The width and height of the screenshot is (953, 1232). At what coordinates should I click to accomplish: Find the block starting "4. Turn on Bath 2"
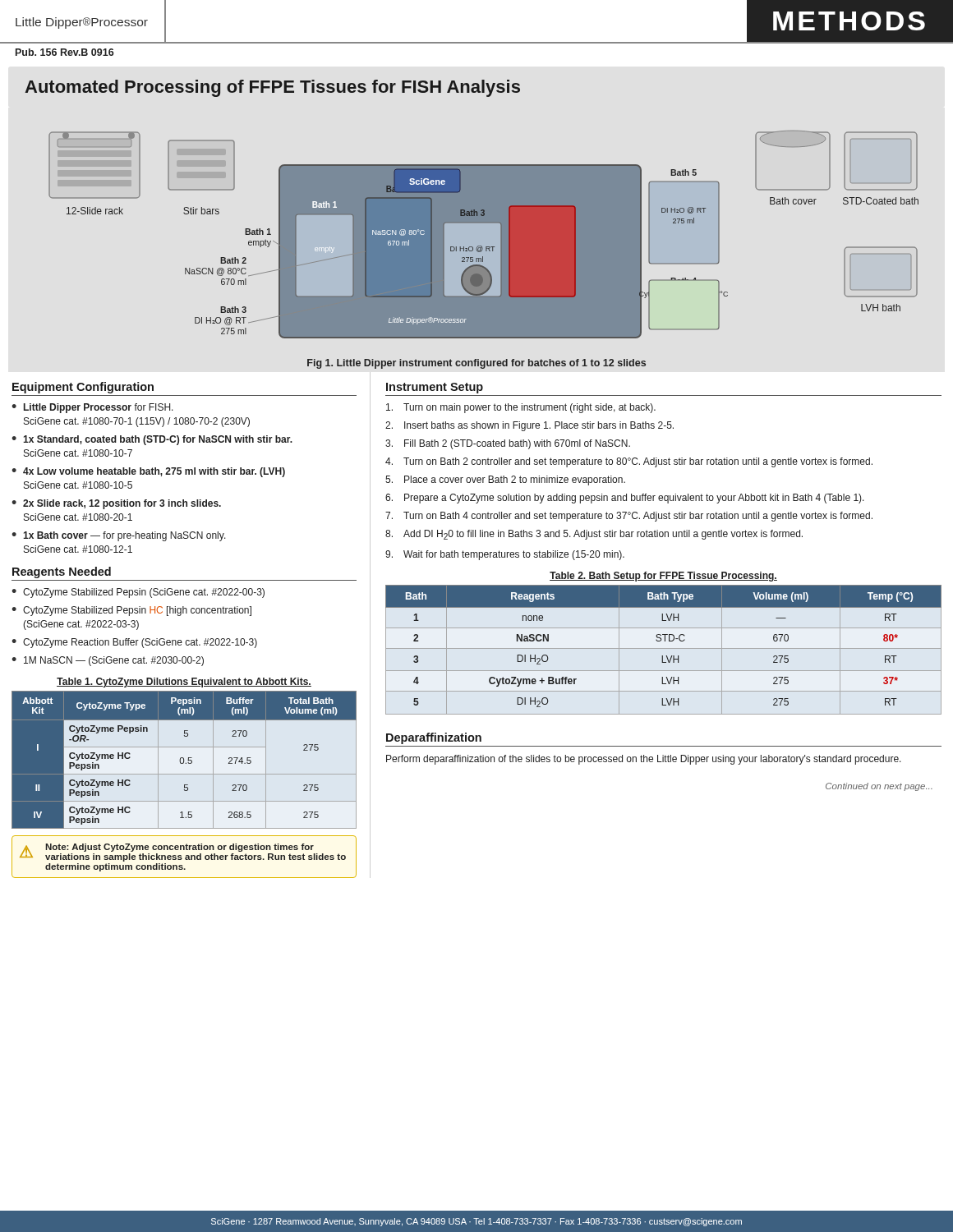(x=629, y=462)
